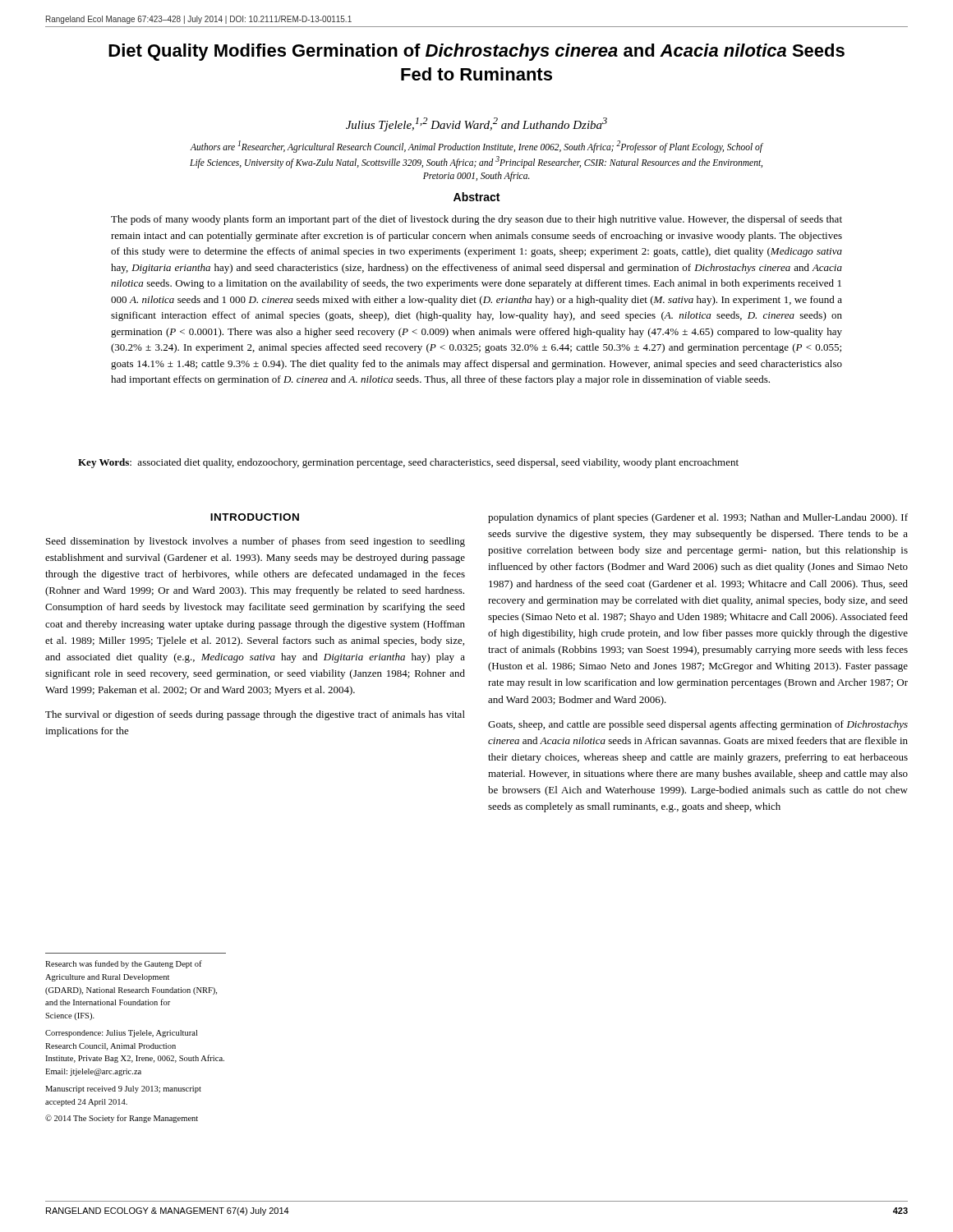
Task: Locate the block of text that opens with "Correspondence: Julius Tjelele,"
Action: coord(135,1052)
